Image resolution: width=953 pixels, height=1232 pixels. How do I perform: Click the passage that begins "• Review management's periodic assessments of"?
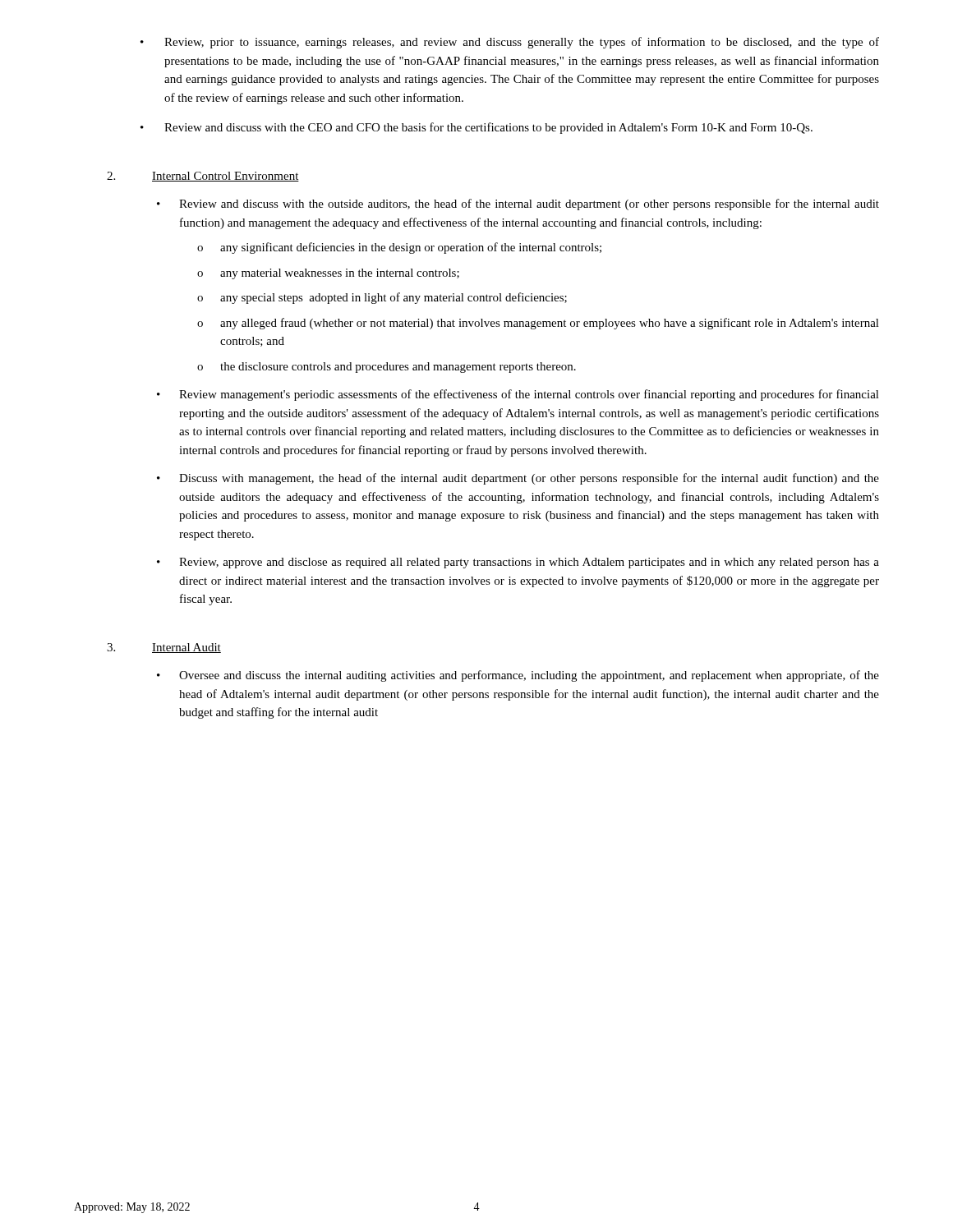(518, 422)
